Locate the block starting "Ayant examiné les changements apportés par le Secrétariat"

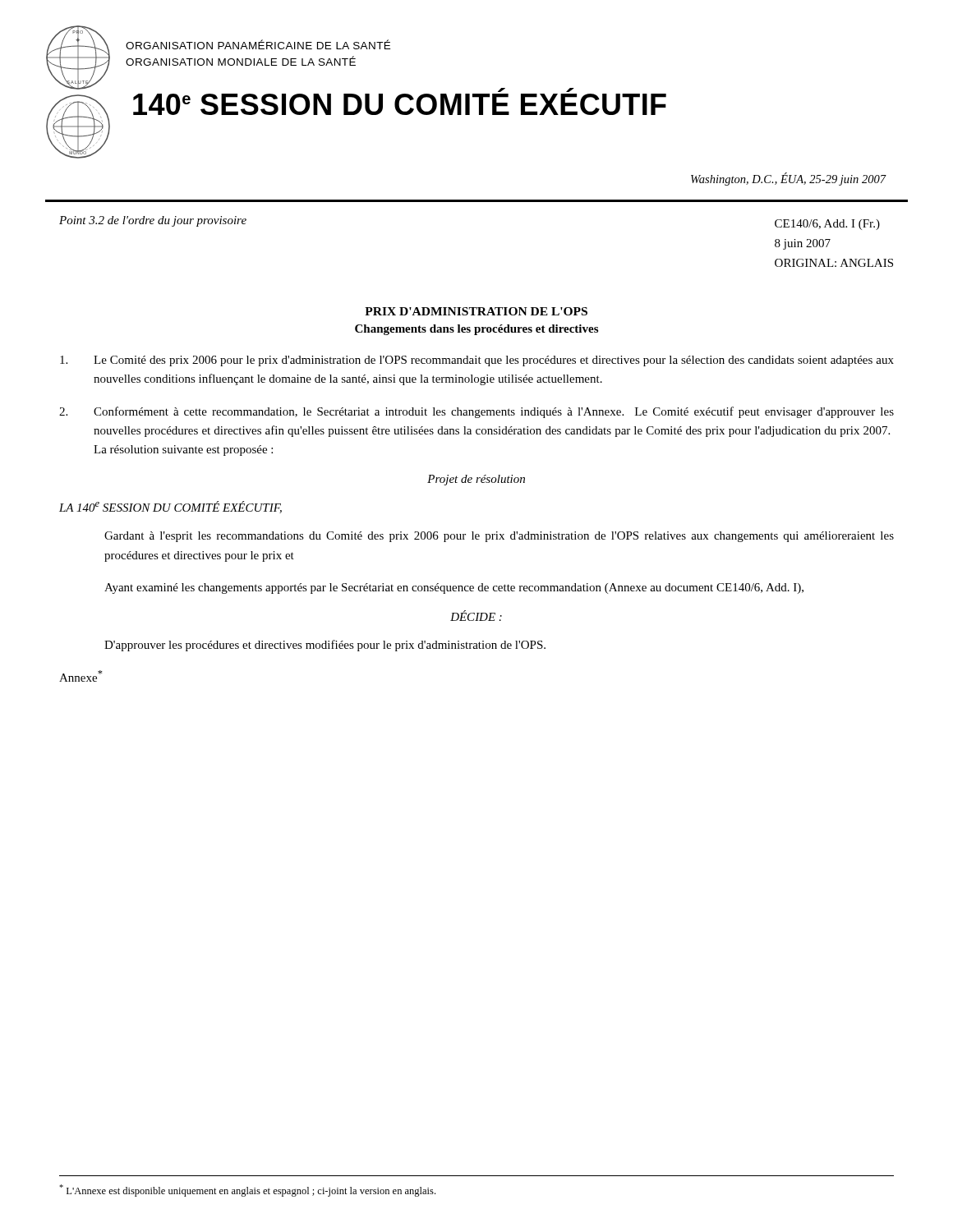[x=454, y=587]
